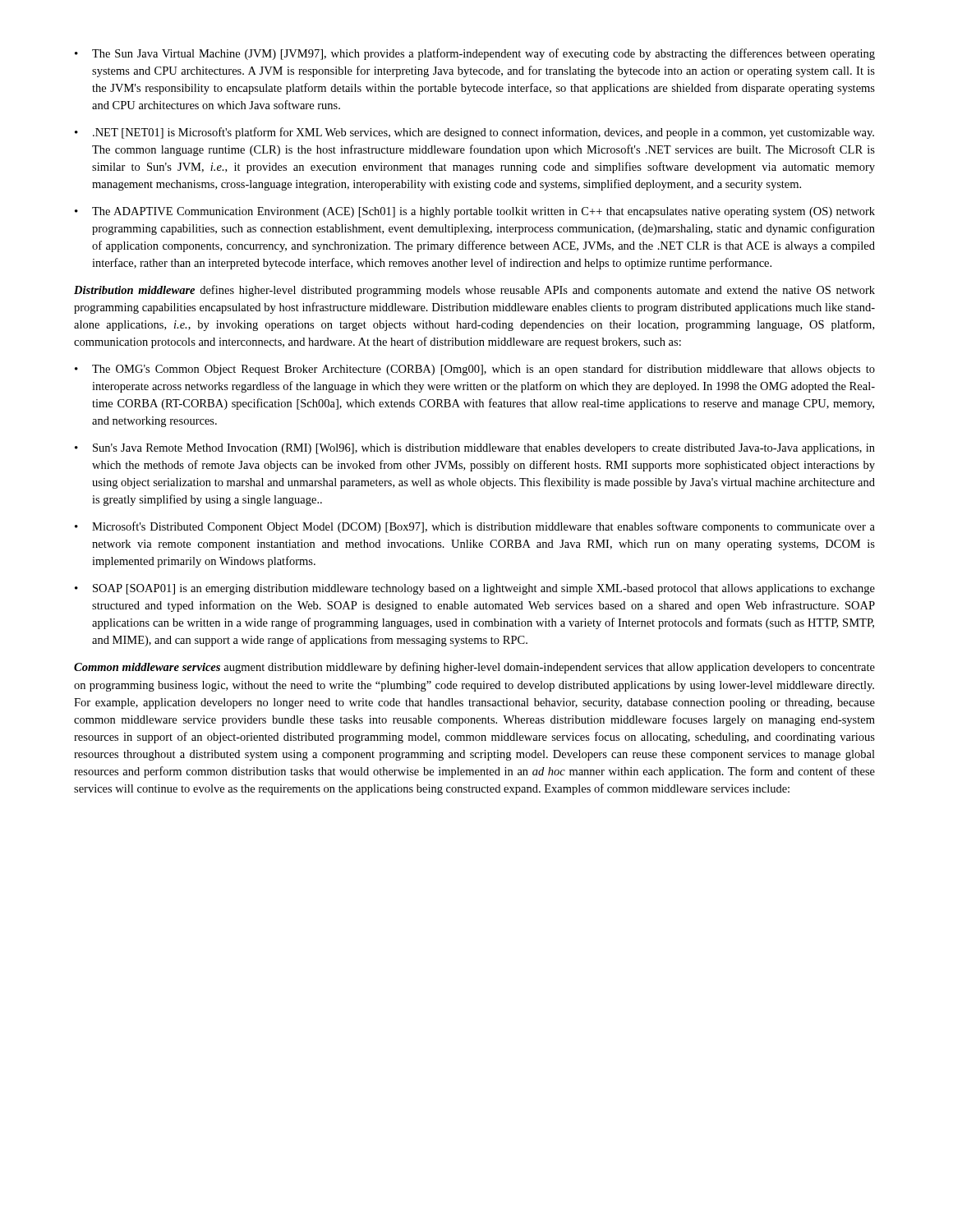
Task: Find the block on this page that starts "• The Sun Java Virtual Machine"
Action: click(x=474, y=80)
